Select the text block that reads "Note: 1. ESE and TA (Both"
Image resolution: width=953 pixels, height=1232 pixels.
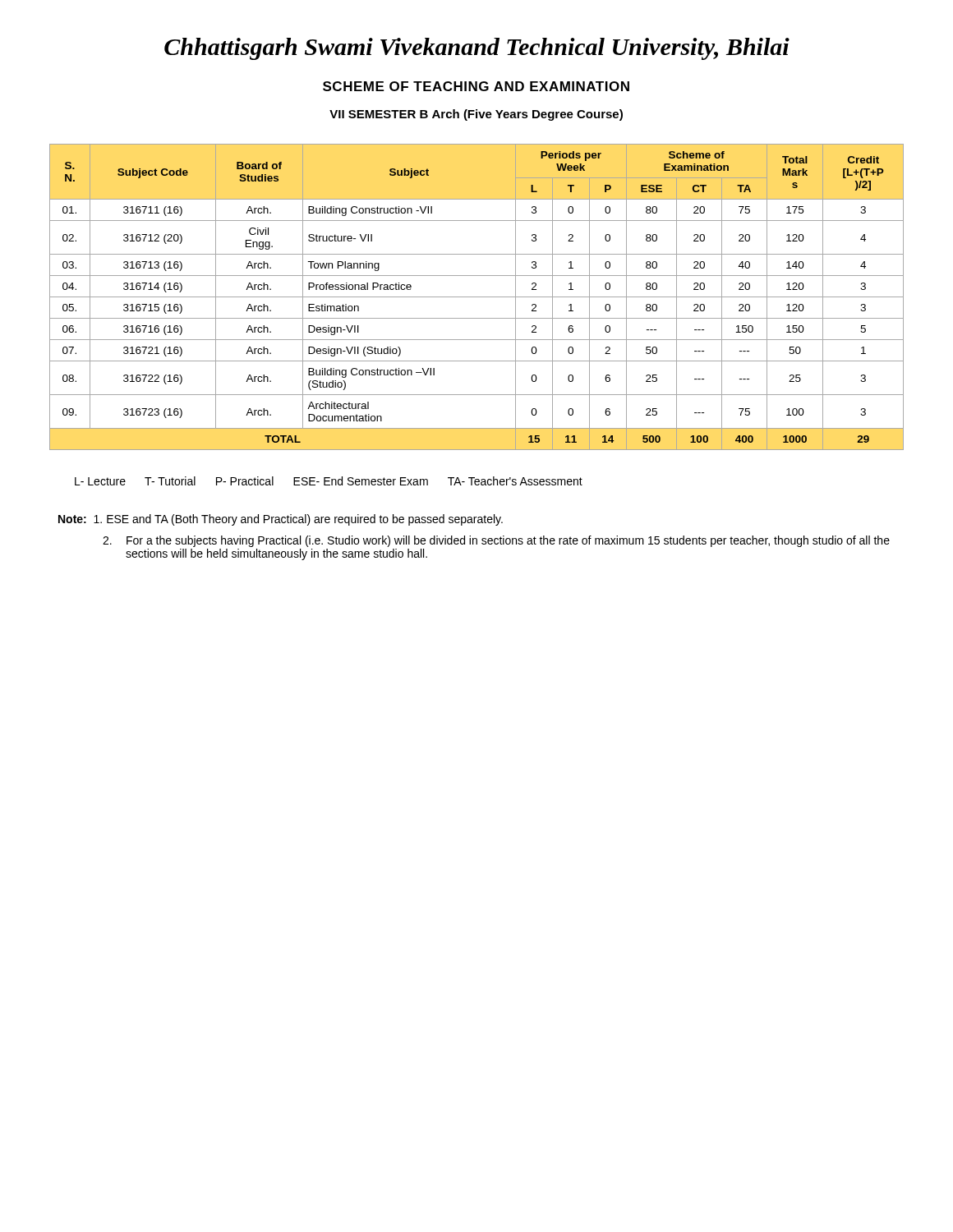[481, 536]
